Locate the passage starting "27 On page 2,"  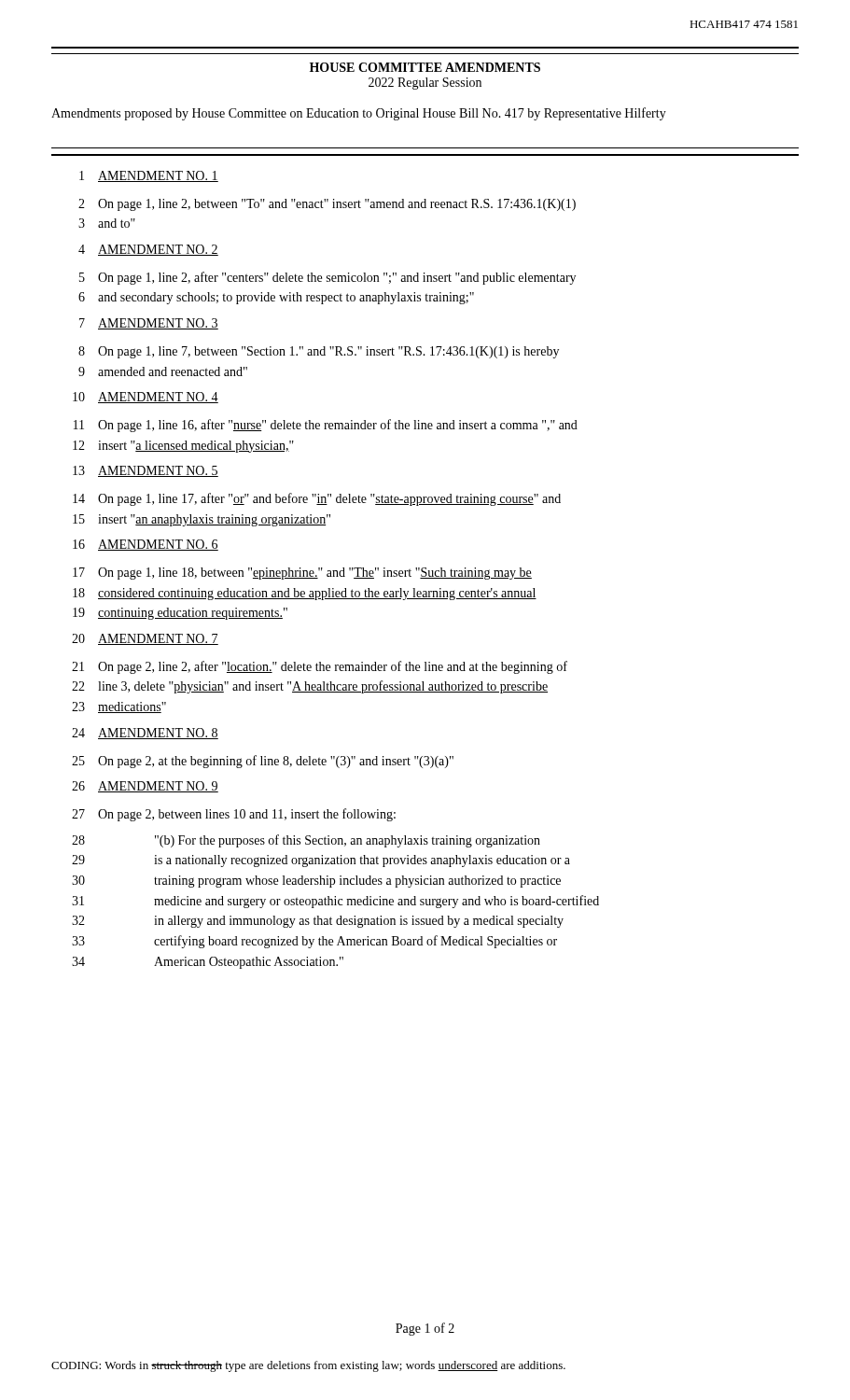[x=234, y=815]
